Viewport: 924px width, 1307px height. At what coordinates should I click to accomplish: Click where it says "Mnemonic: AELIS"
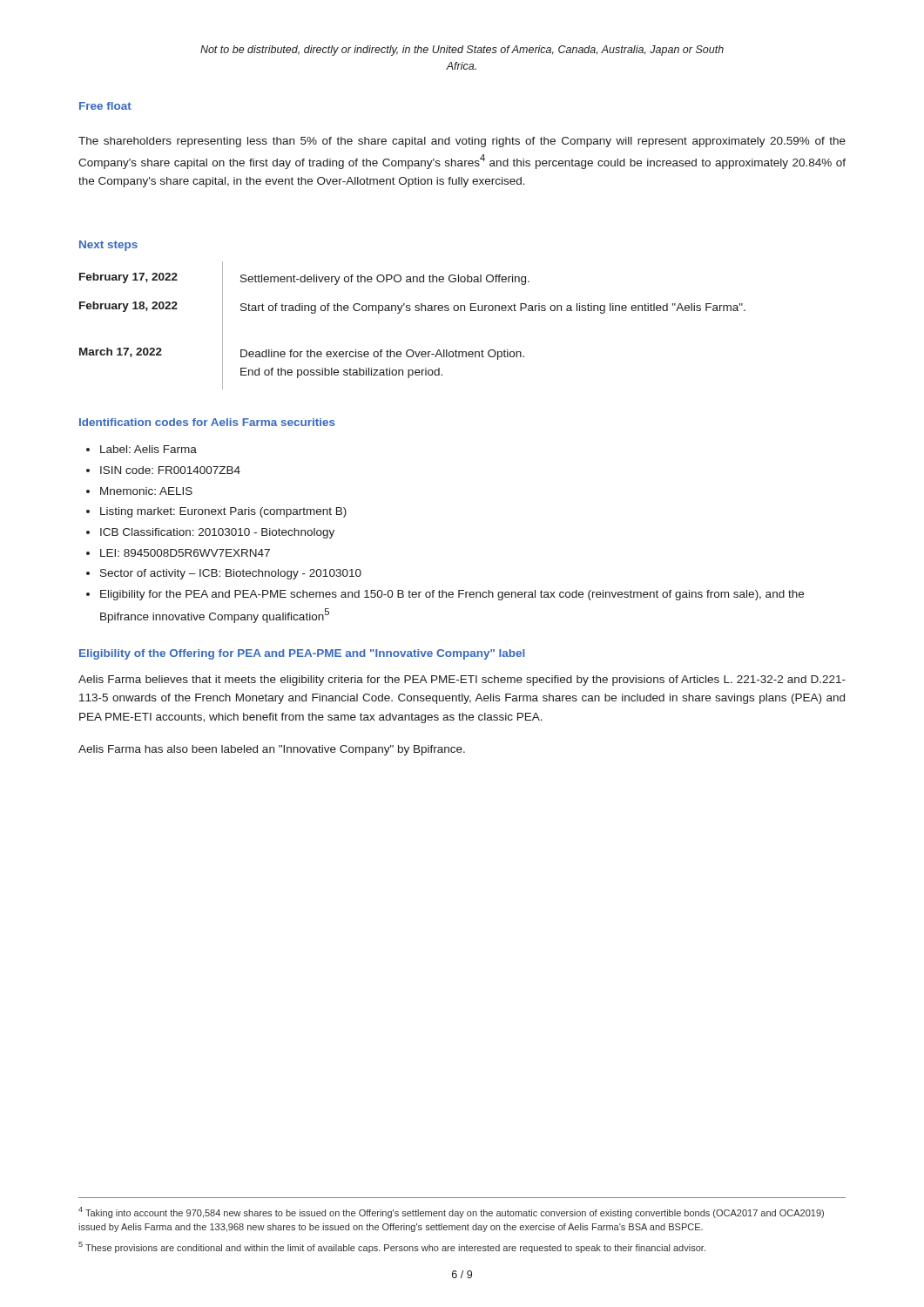coord(139,491)
